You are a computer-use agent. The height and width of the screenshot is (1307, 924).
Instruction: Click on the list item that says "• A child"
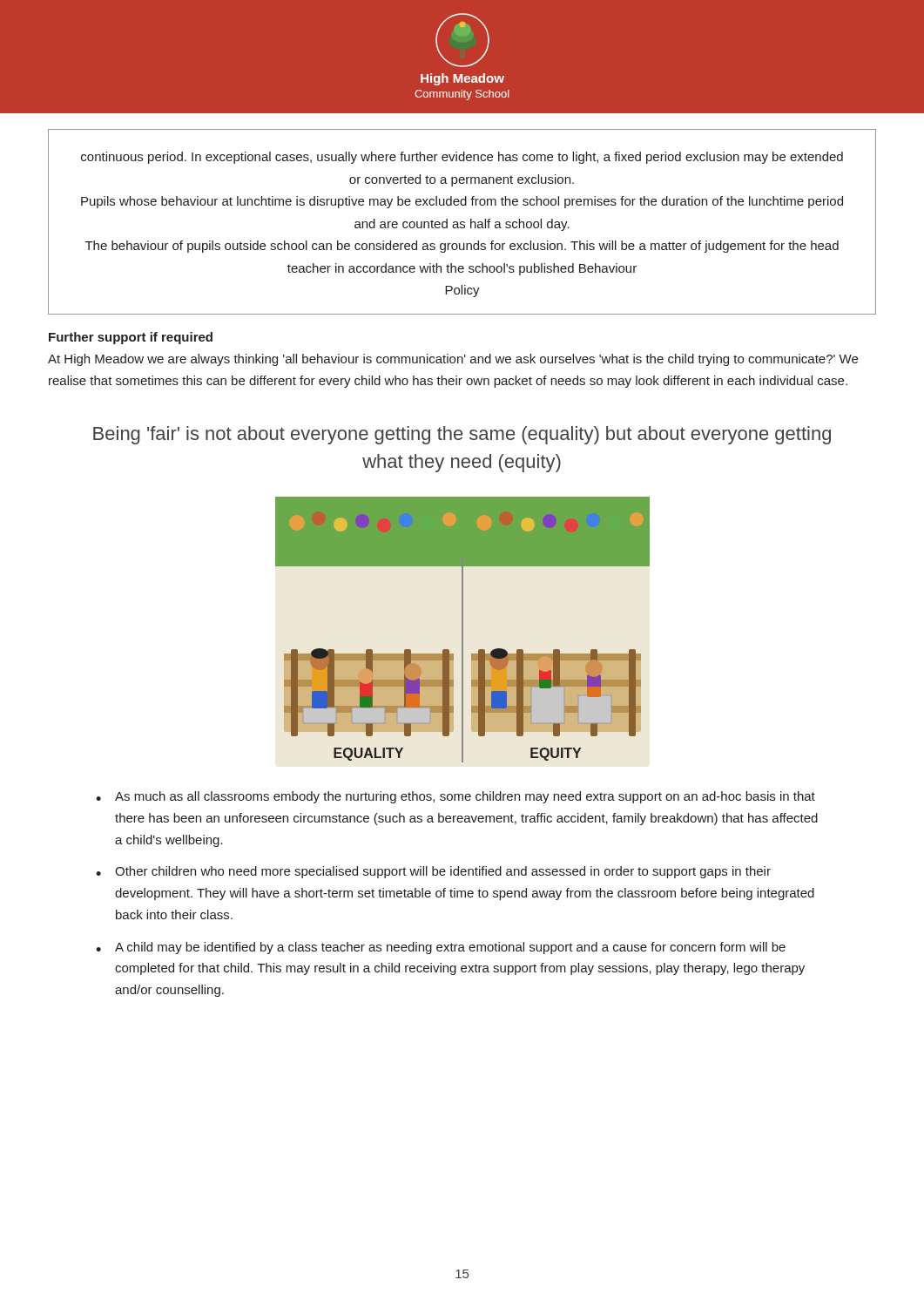[x=462, y=969]
